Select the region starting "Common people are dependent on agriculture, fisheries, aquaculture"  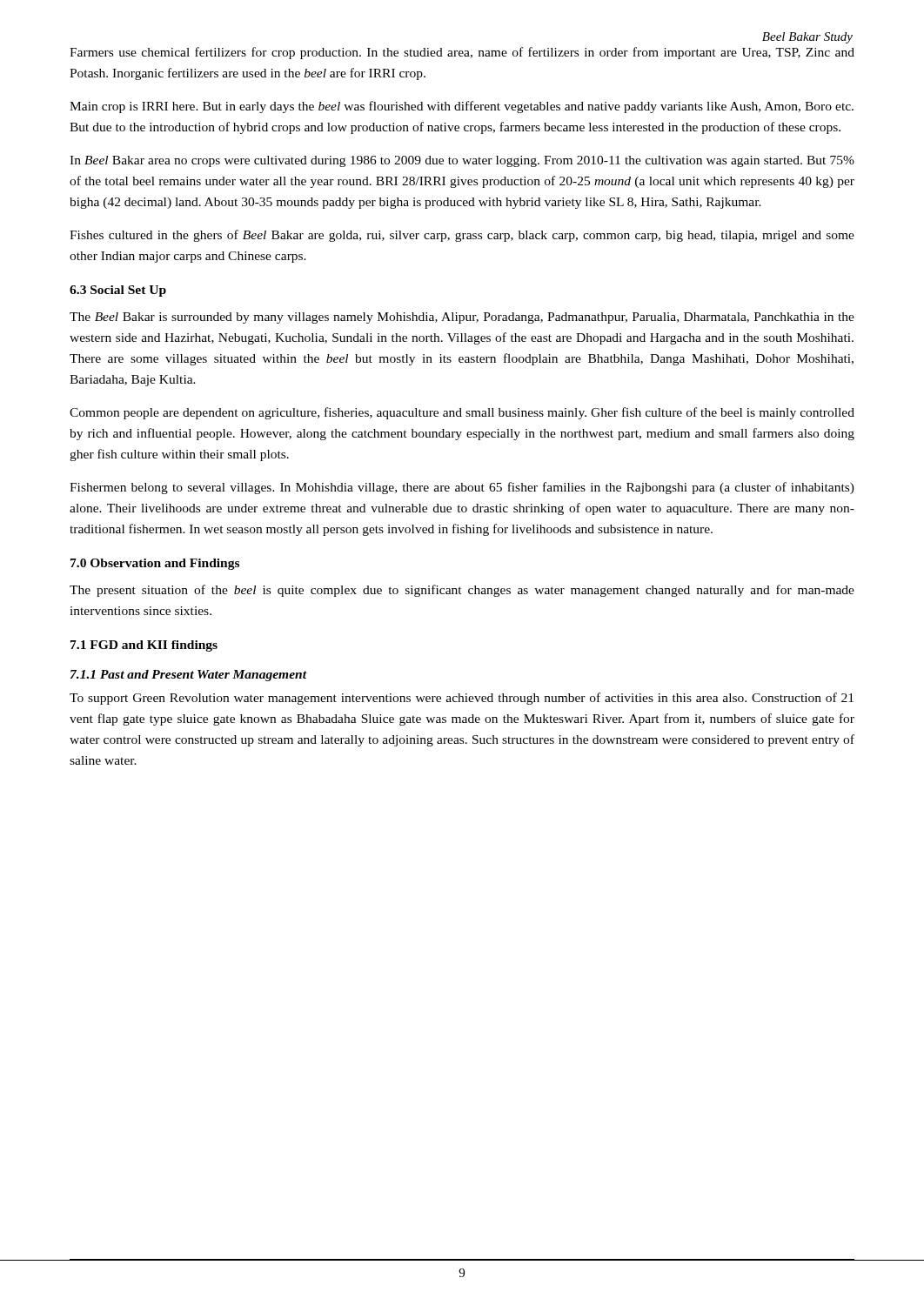pos(462,433)
